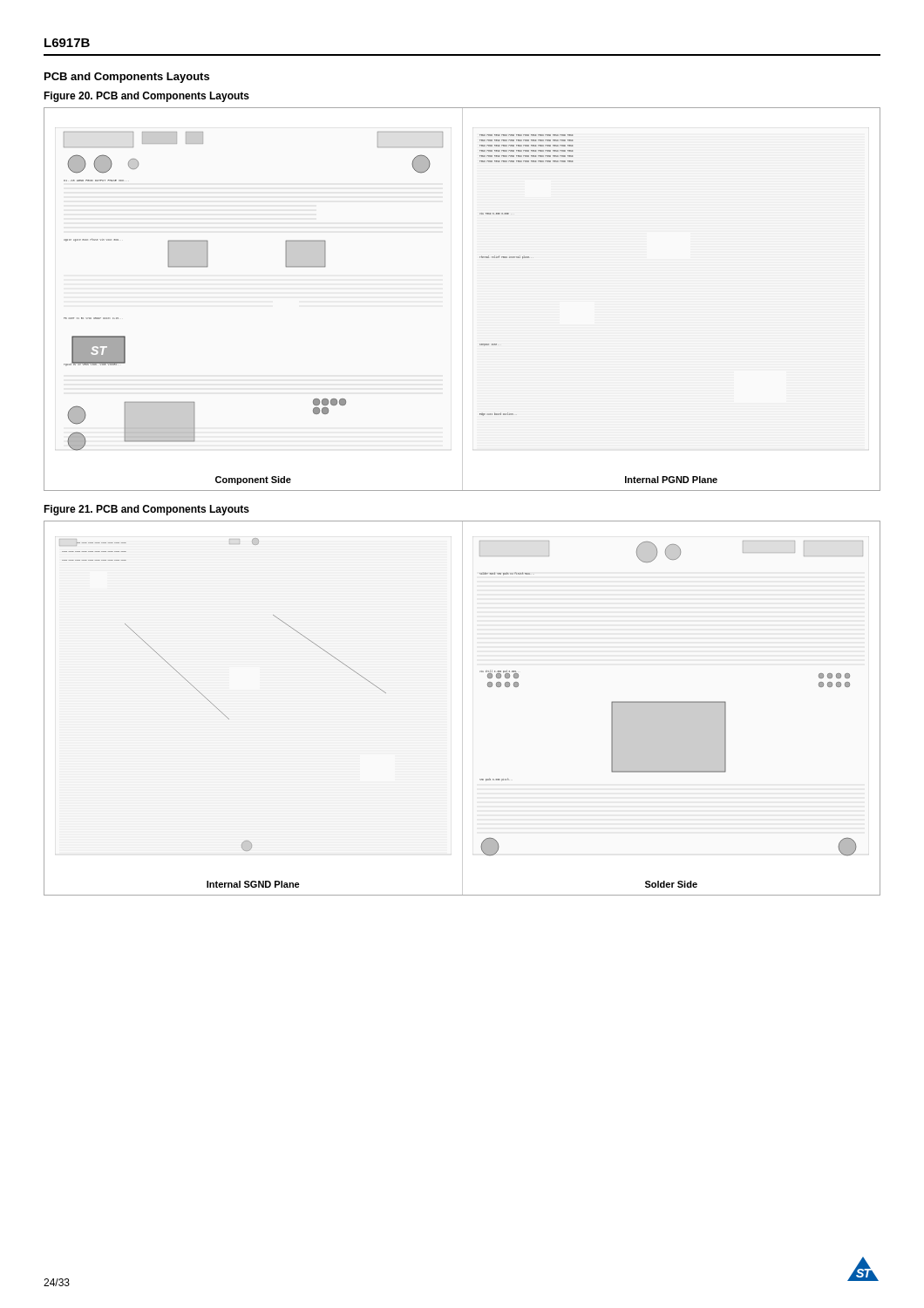Find a section header
Screen dimensions: 1308x924
(127, 76)
